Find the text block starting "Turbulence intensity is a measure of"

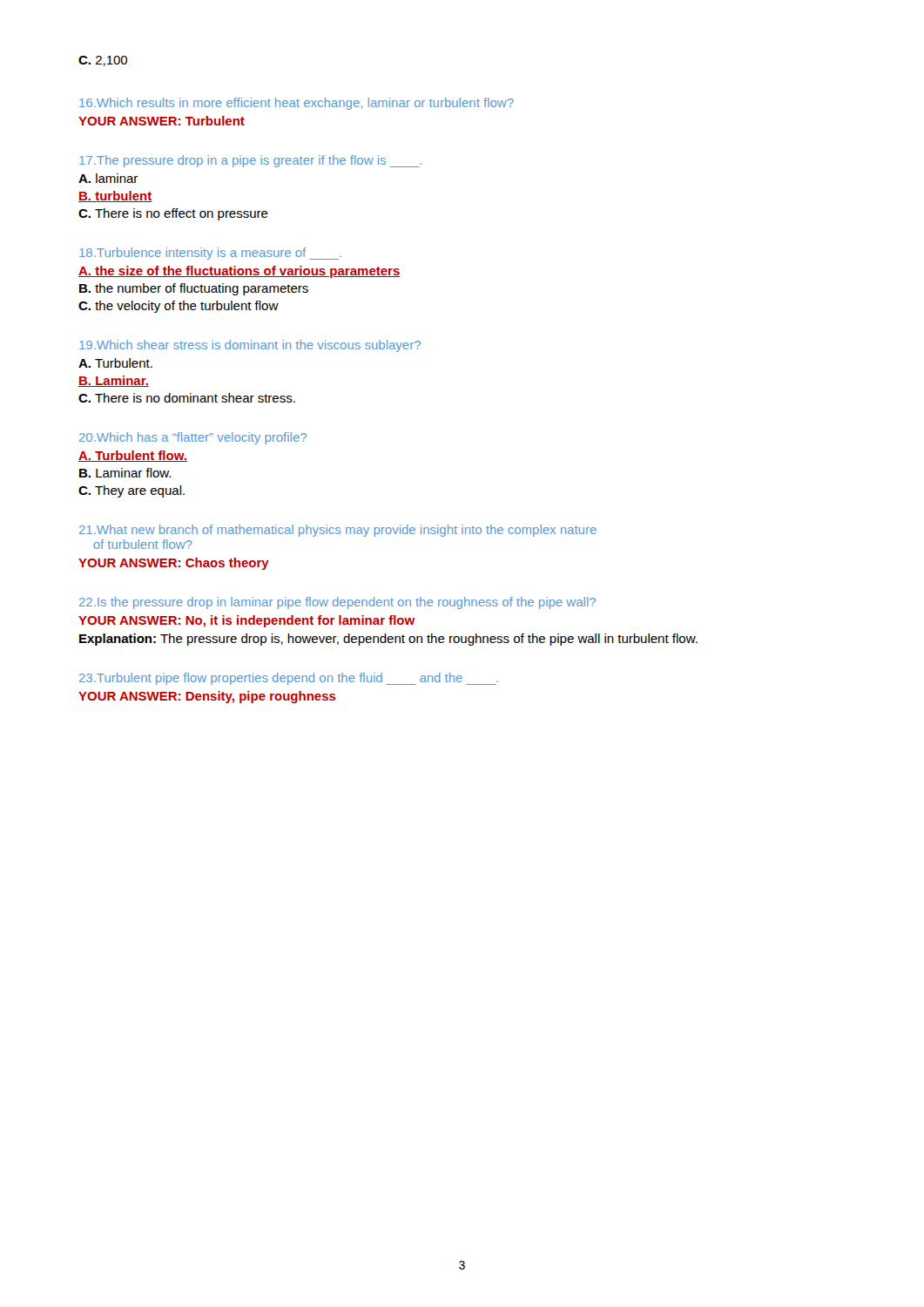tap(210, 252)
